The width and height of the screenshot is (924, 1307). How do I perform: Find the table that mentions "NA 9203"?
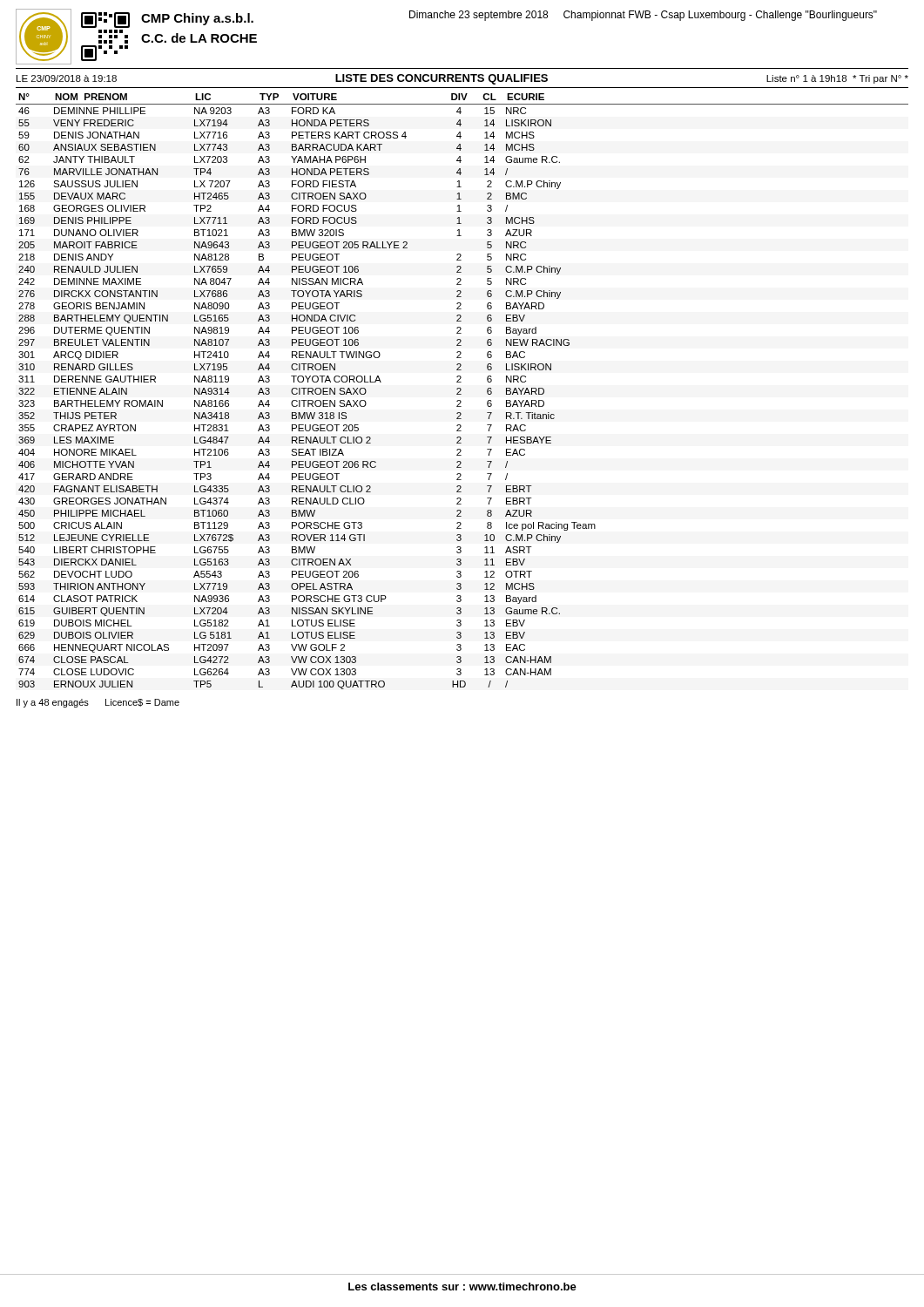click(462, 390)
